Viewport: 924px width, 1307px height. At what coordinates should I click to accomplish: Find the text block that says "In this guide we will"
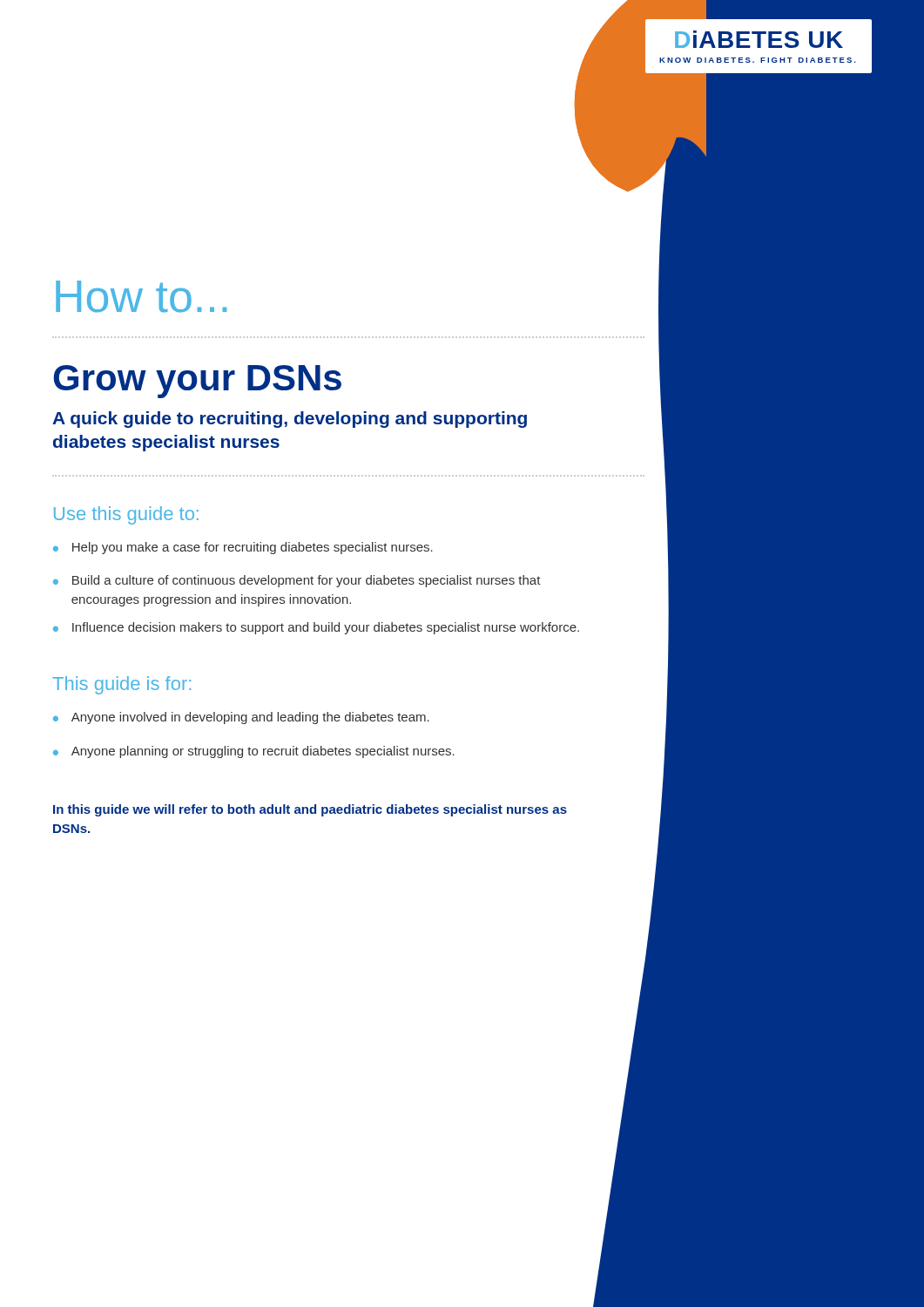(x=310, y=819)
